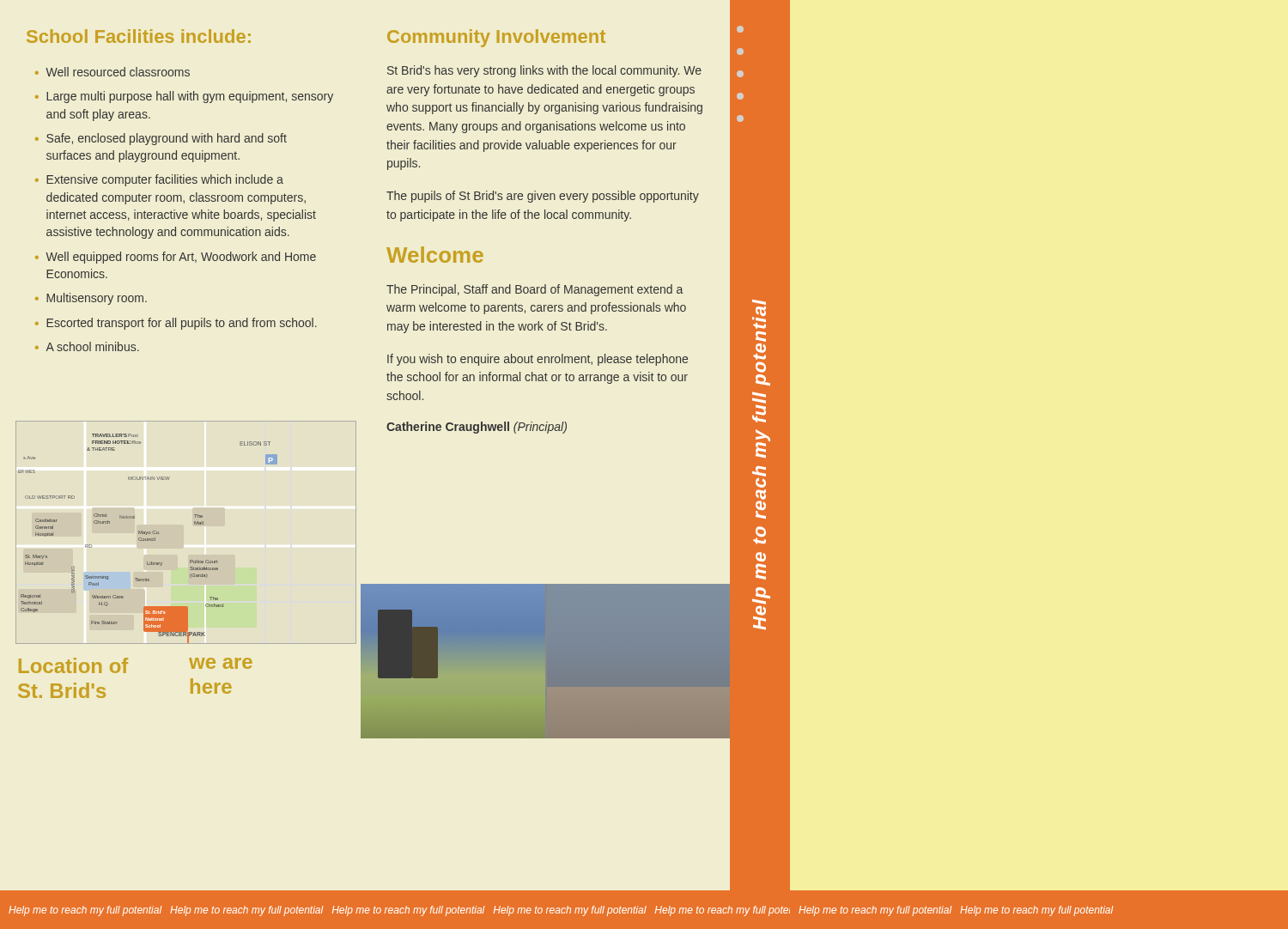Locate the section header that says "School Facilities include:"
Image resolution: width=1288 pixels, height=929 pixels.
pos(139,36)
